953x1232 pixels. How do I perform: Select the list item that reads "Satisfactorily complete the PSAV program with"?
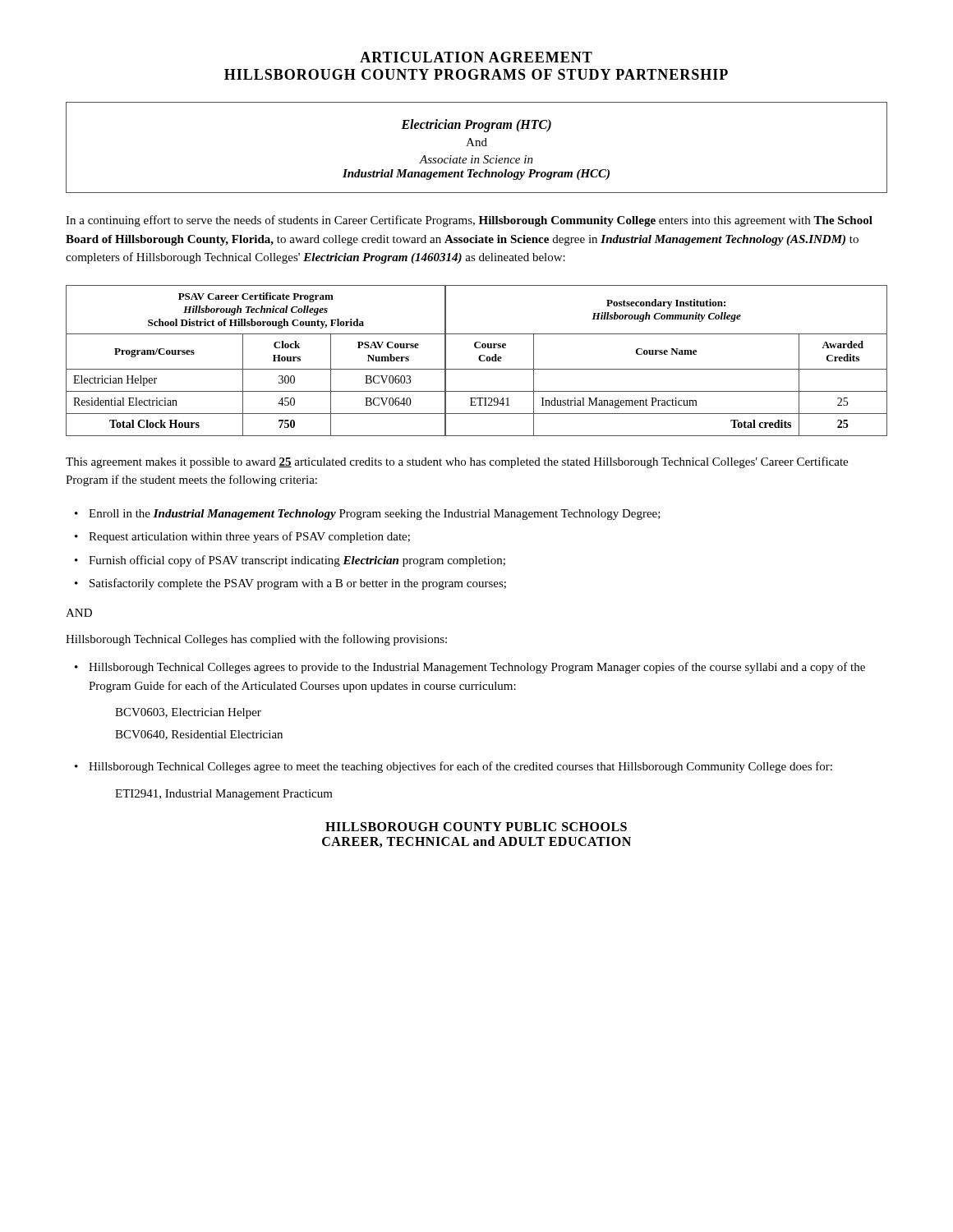click(298, 583)
